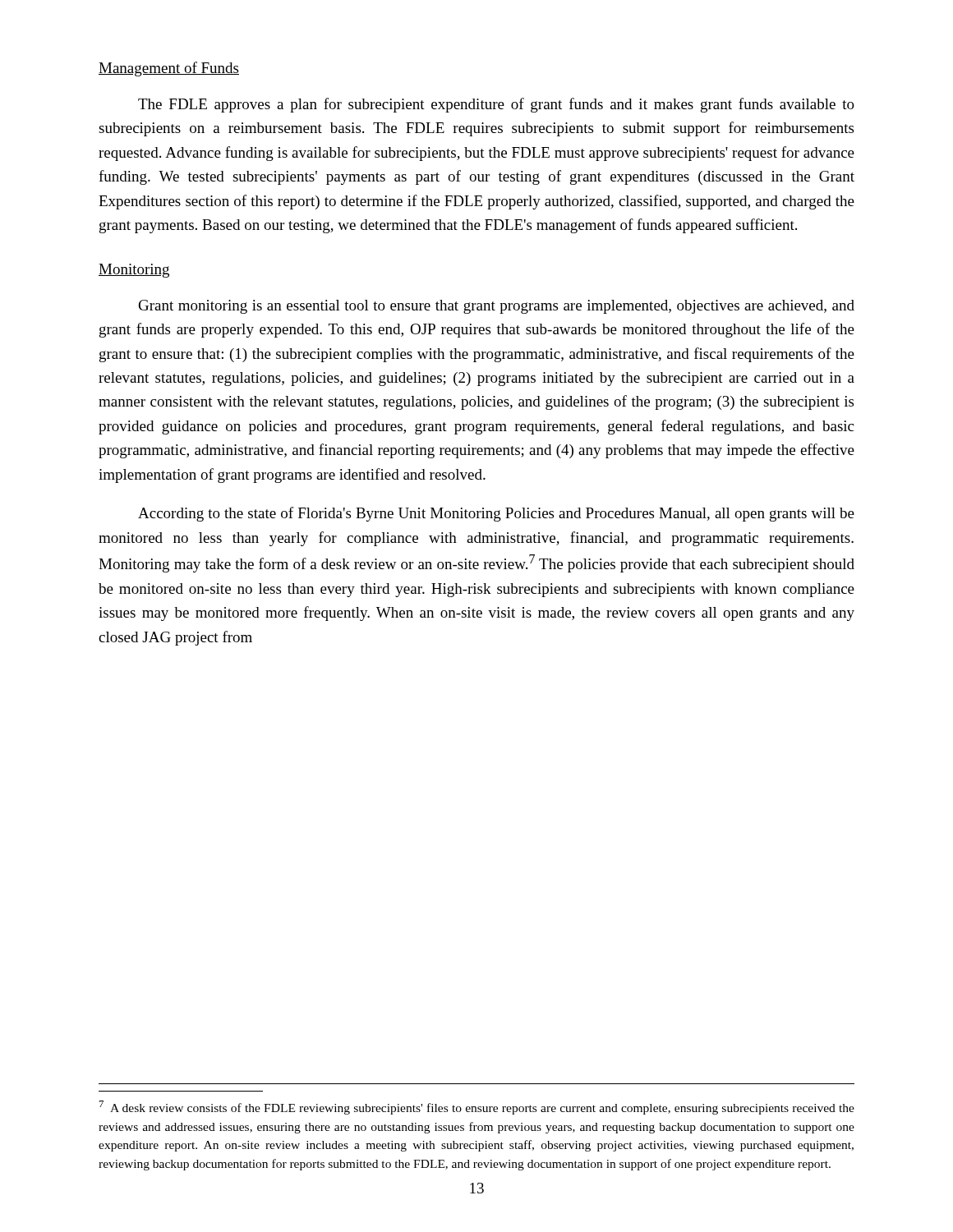Click on the text block with the text "According to the"
The height and width of the screenshot is (1232, 953).
coord(476,575)
